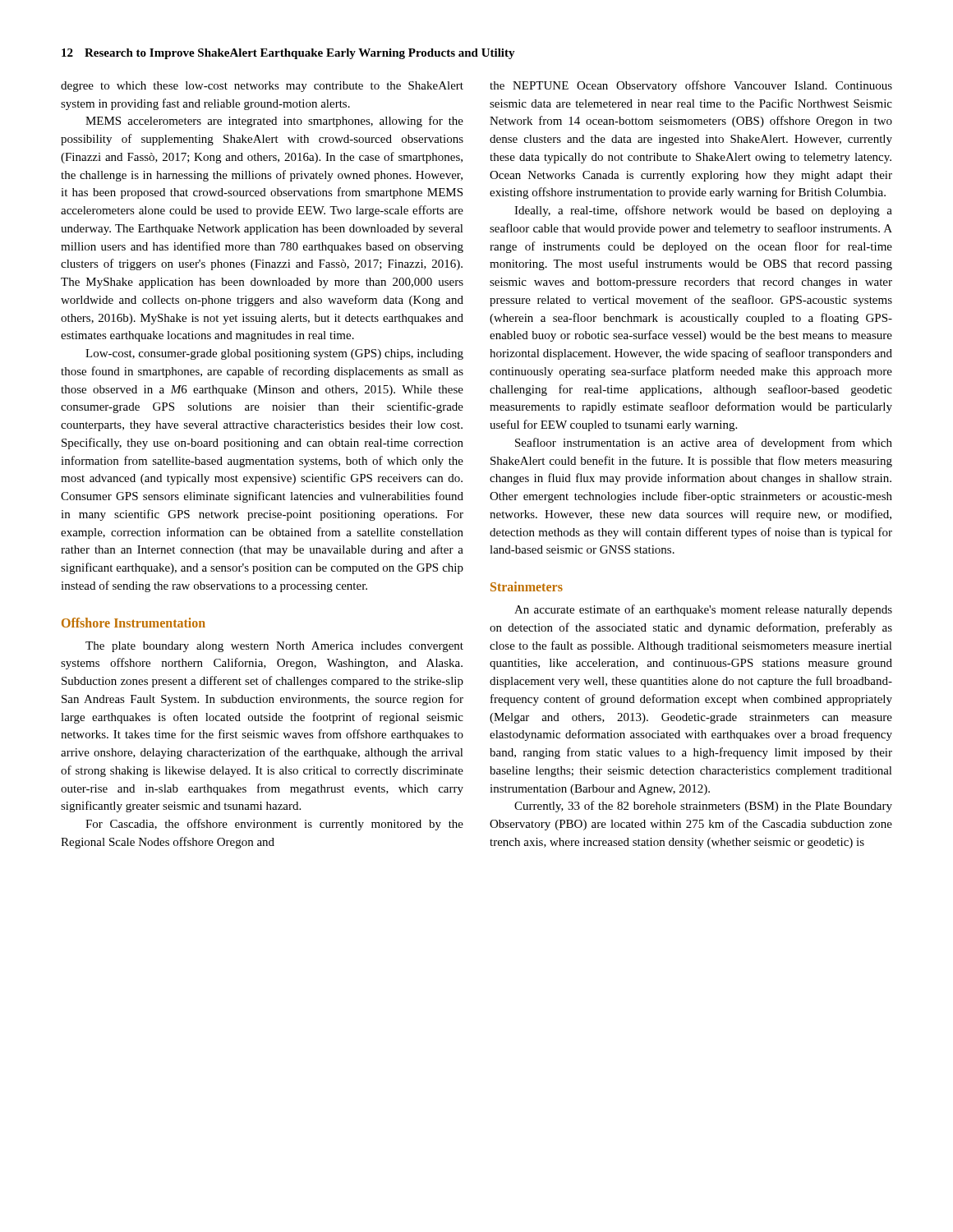Locate the region starting "the NEPTUNE Ocean"

click(x=691, y=139)
